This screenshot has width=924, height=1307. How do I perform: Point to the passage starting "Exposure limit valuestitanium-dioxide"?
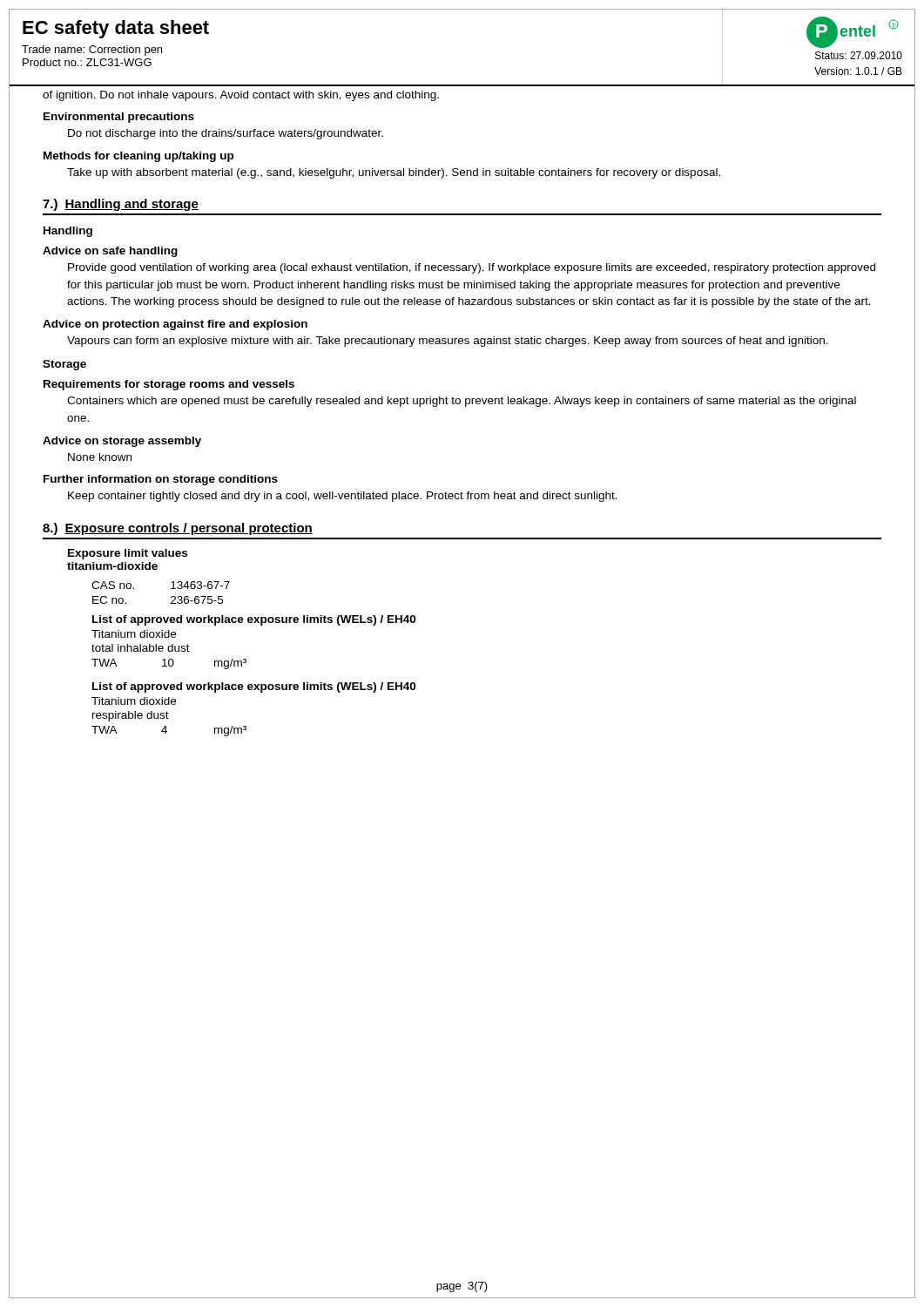point(128,559)
